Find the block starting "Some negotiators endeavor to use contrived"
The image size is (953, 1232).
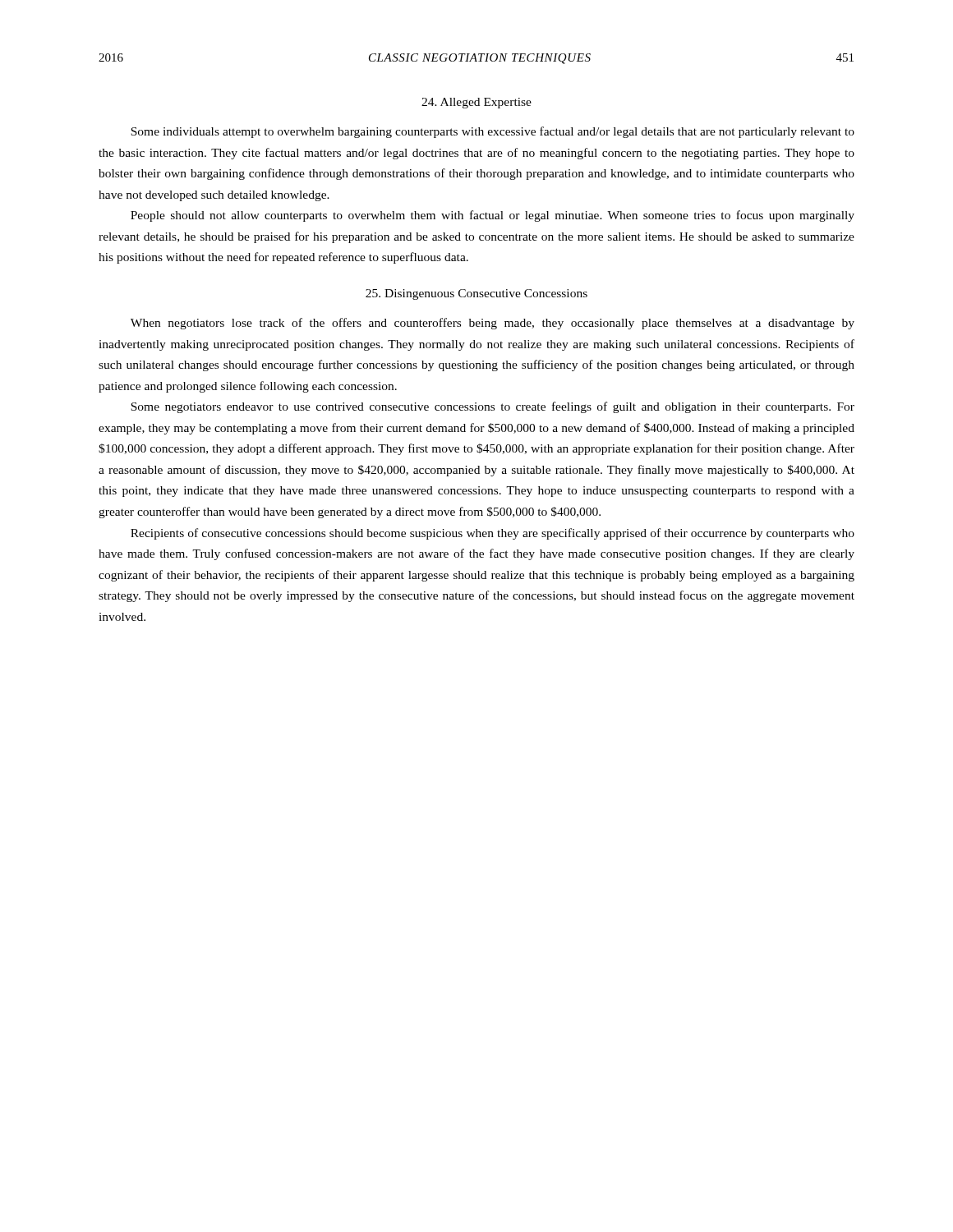coord(476,459)
